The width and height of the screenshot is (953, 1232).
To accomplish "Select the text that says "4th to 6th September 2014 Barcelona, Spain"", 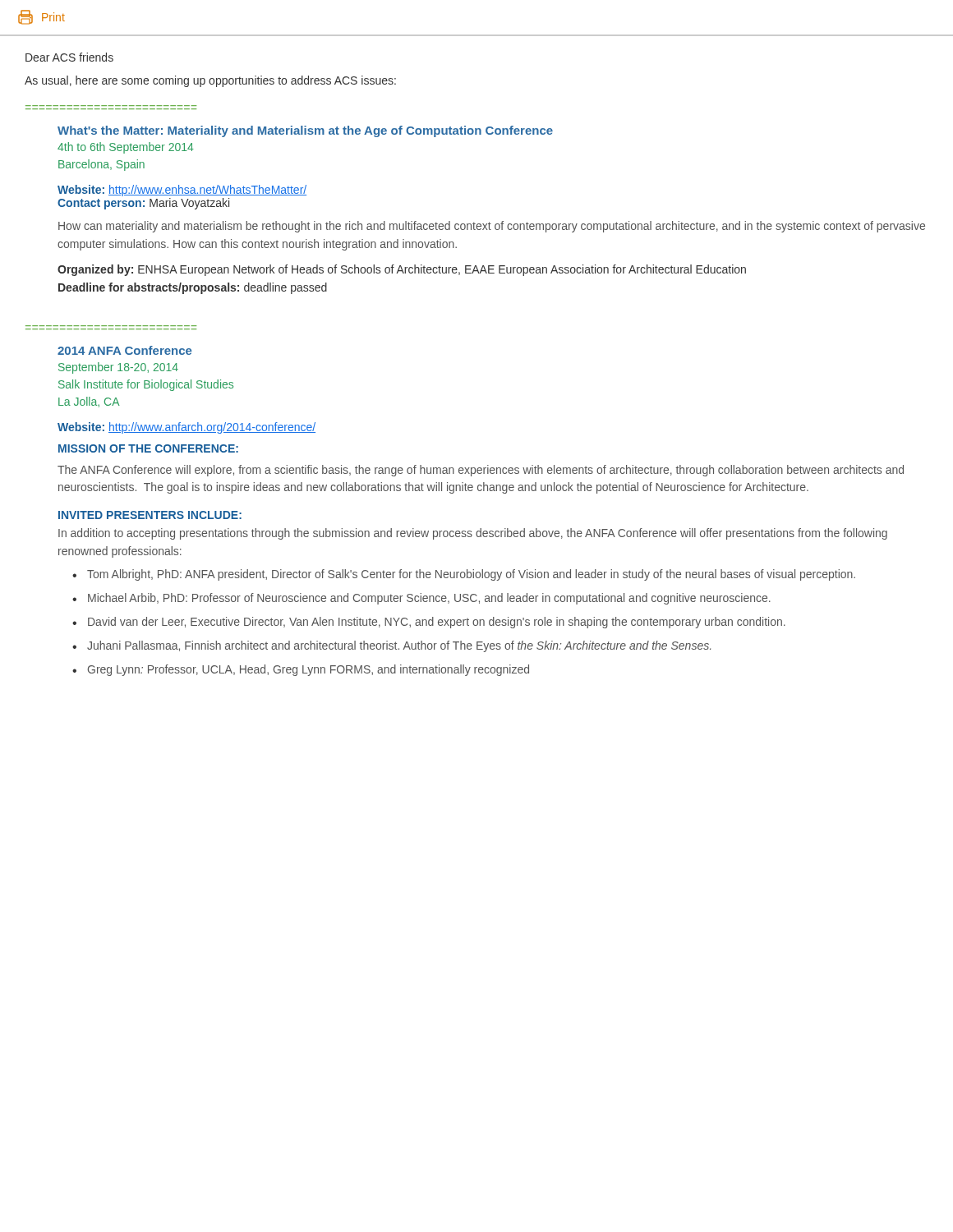I will [126, 148].
